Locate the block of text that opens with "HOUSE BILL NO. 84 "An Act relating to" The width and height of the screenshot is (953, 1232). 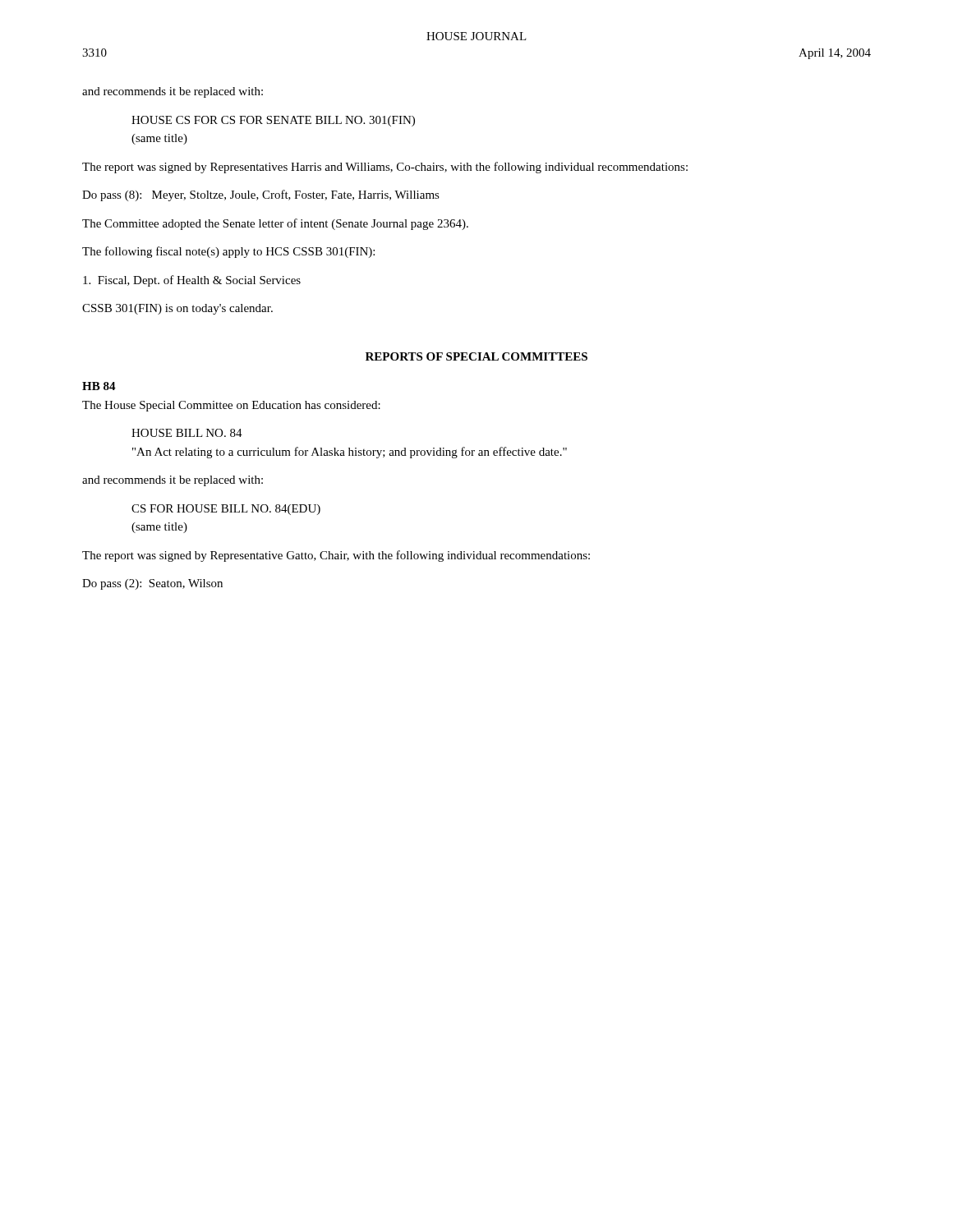pos(349,442)
